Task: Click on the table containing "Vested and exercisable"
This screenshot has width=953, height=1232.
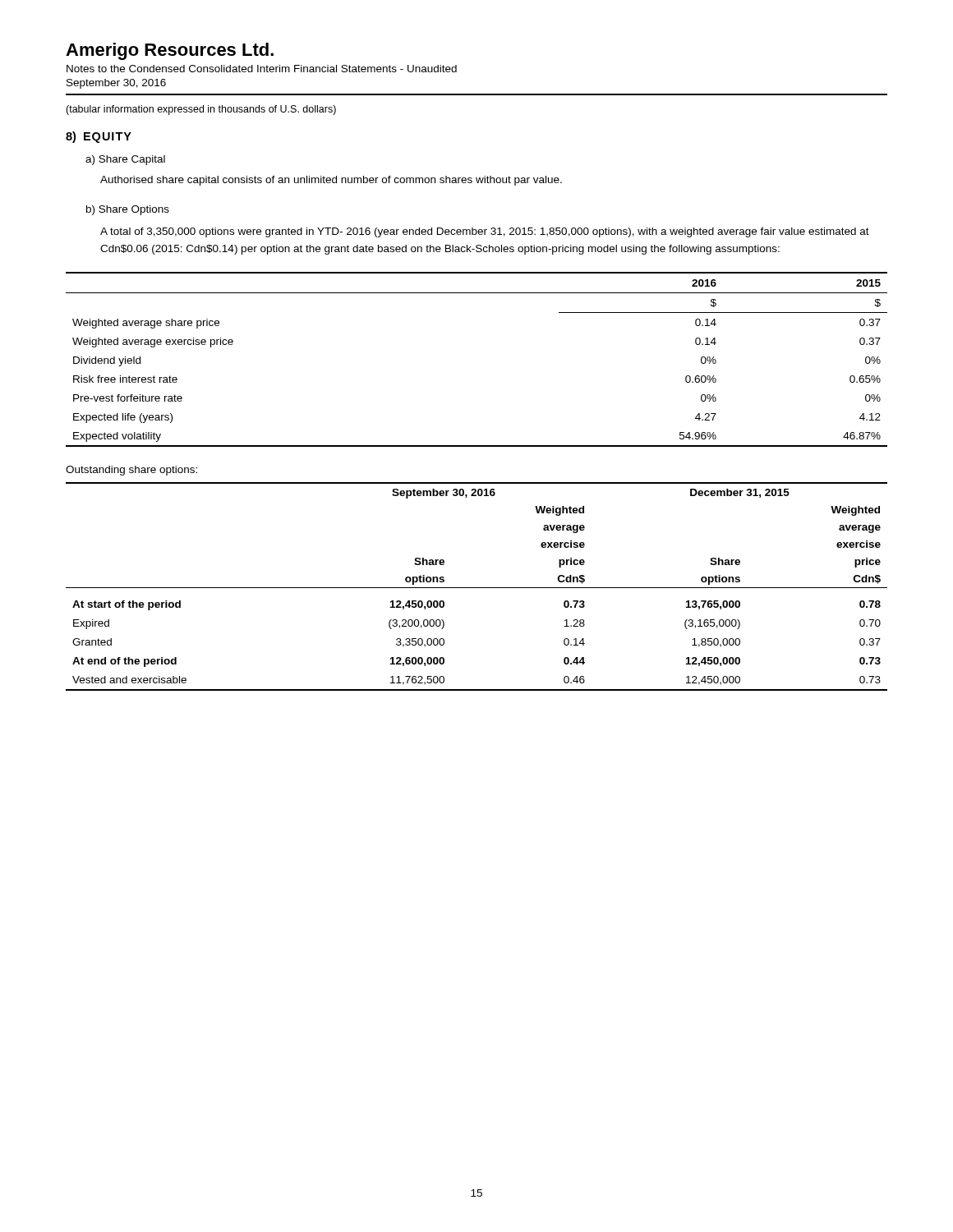Action: 476,586
